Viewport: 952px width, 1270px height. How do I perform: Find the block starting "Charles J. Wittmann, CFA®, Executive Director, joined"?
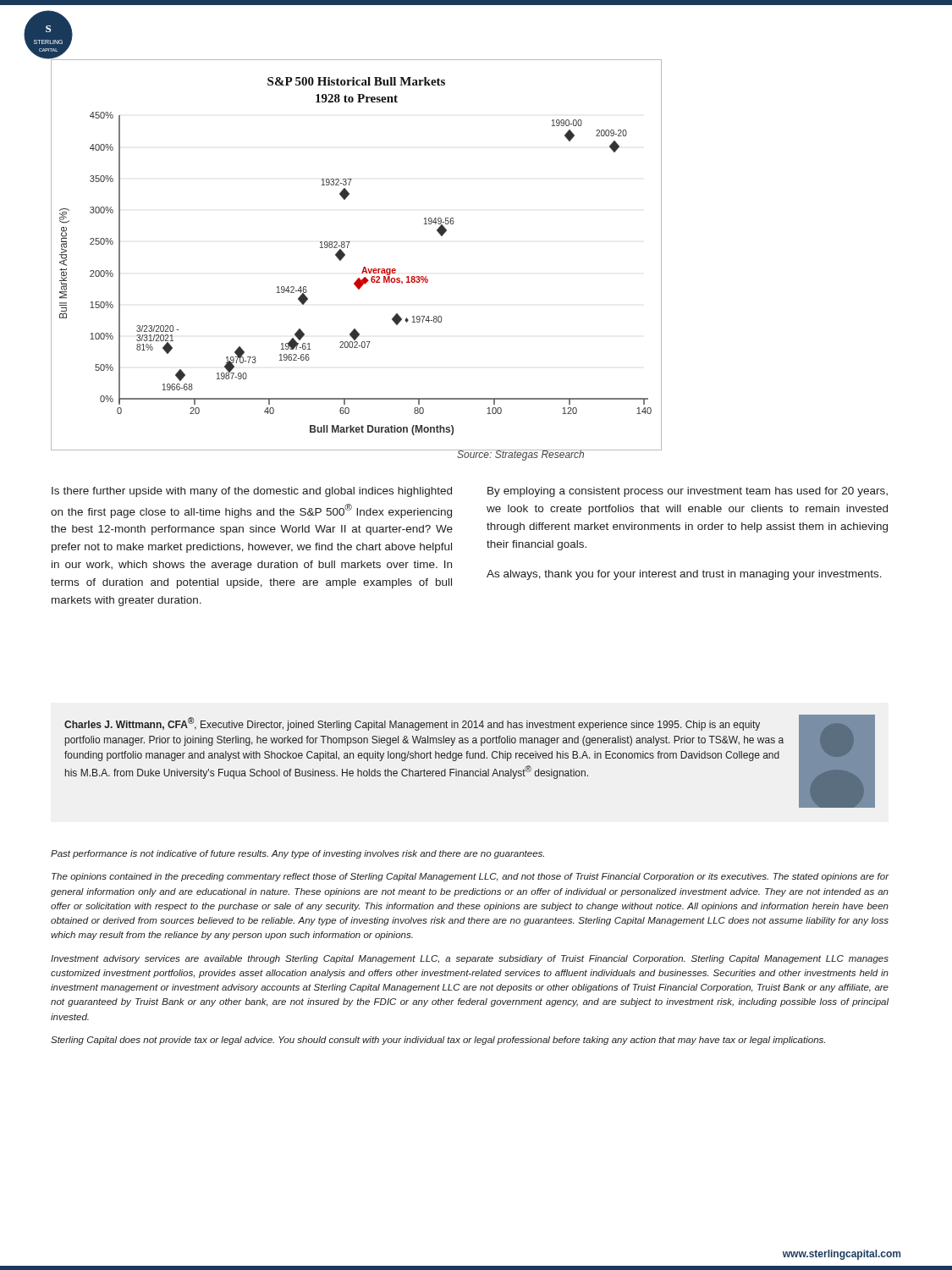(x=470, y=762)
